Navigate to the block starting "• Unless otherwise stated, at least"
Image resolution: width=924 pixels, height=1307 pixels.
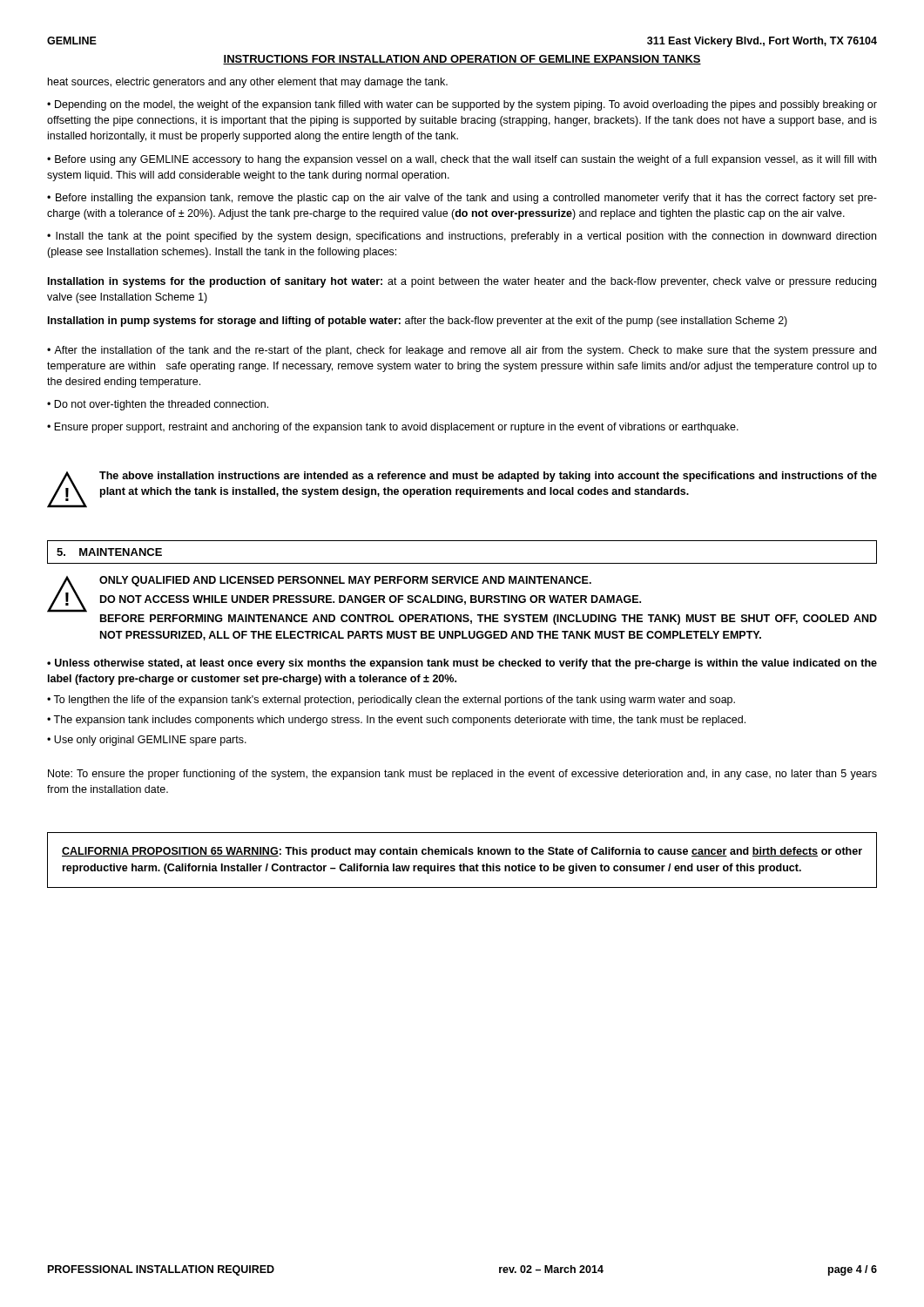coord(462,671)
